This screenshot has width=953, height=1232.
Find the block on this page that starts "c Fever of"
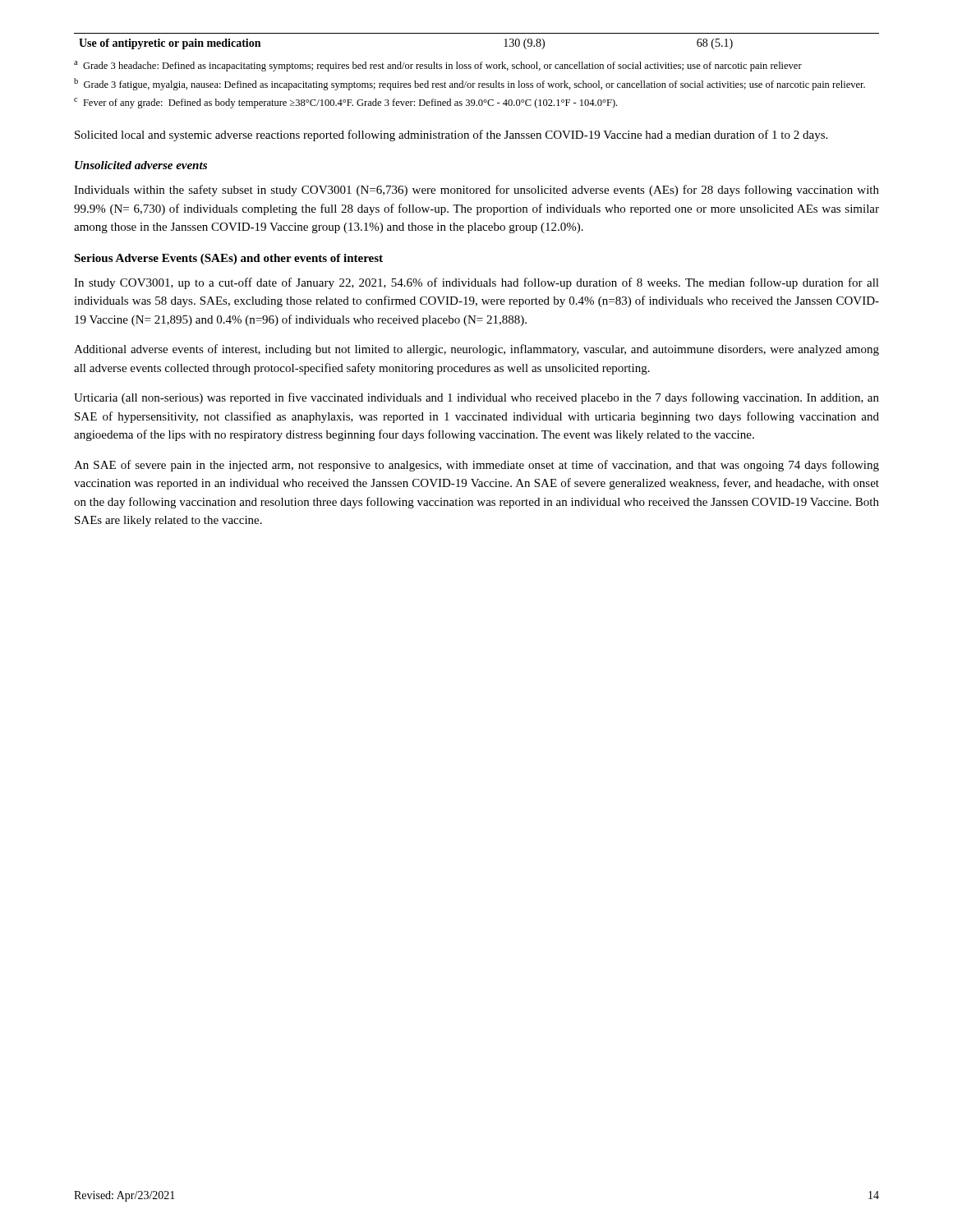(346, 102)
